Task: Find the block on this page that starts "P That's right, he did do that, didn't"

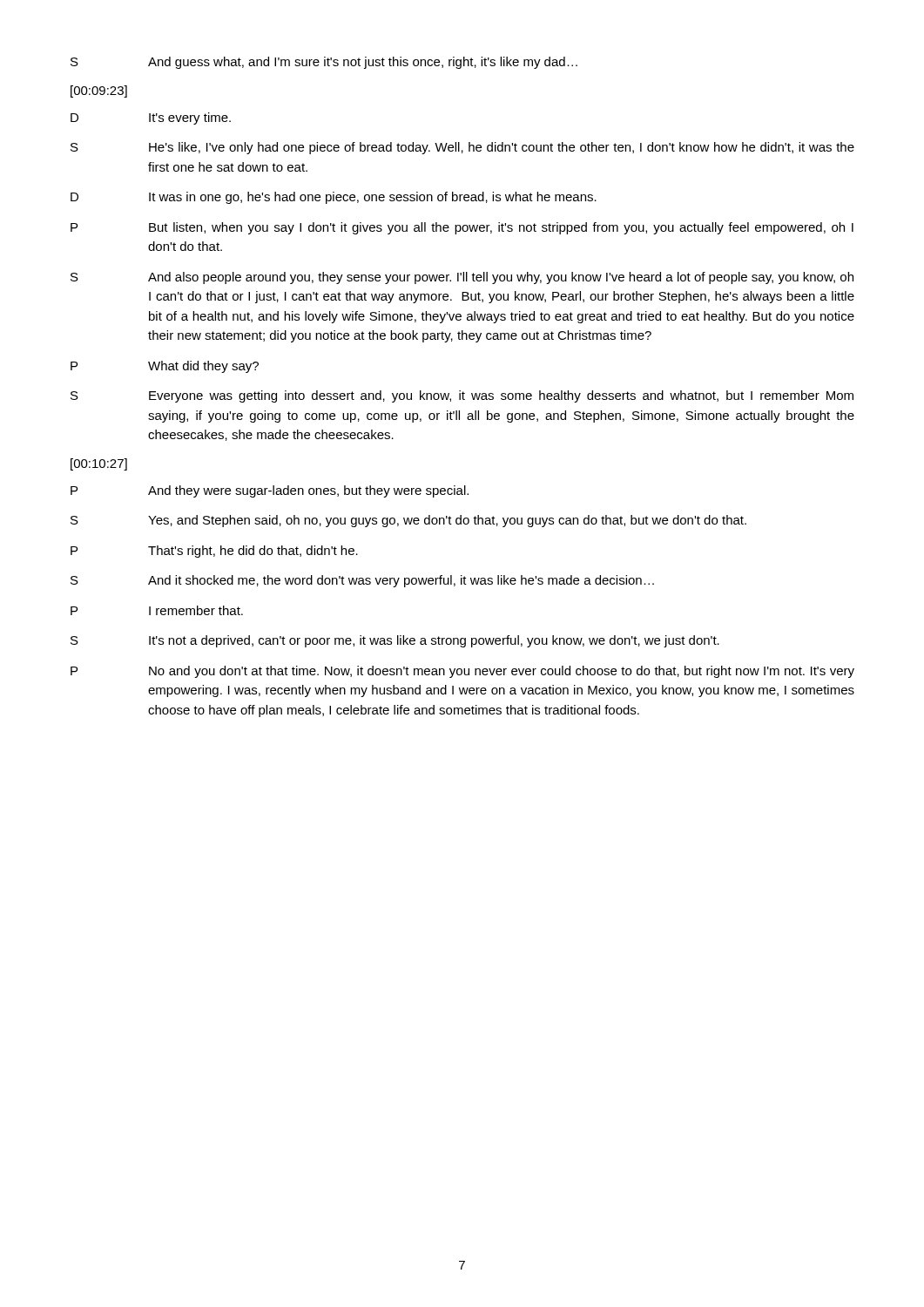Action: tap(214, 552)
